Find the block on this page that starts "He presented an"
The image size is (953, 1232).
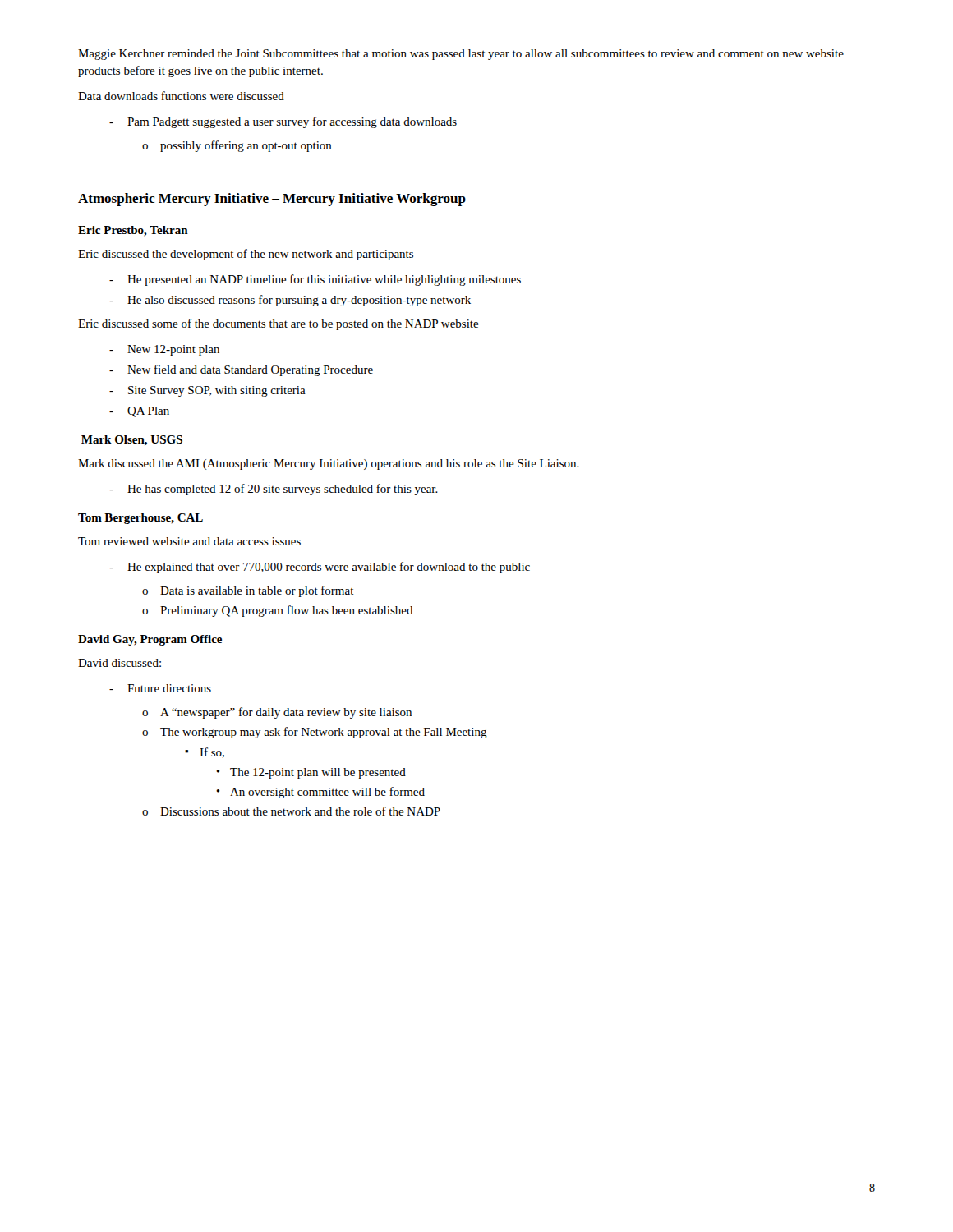(x=476, y=290)
